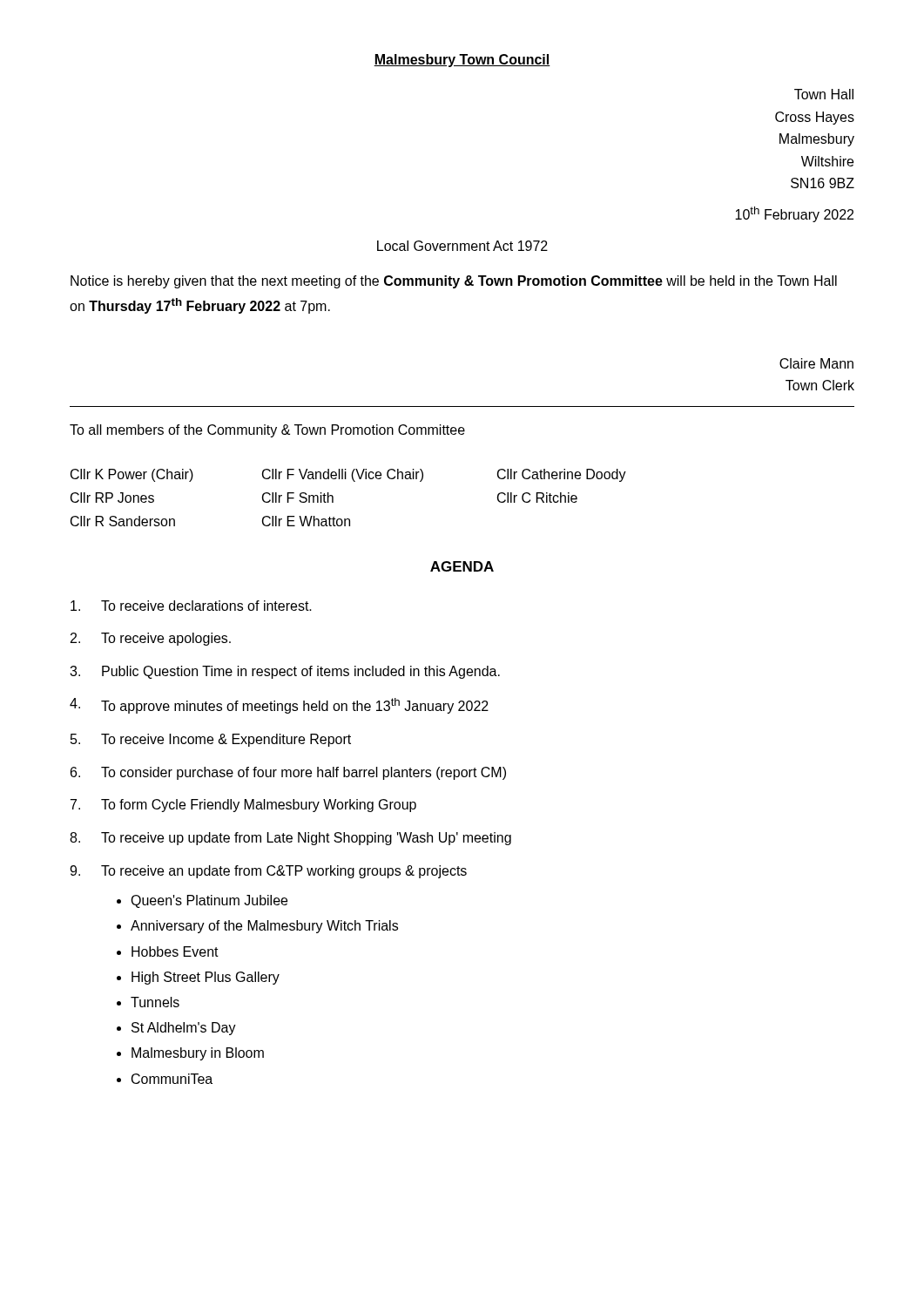Click on the element starting "To all members of"
The image size is (924, 1307).
tap(267, 430)
